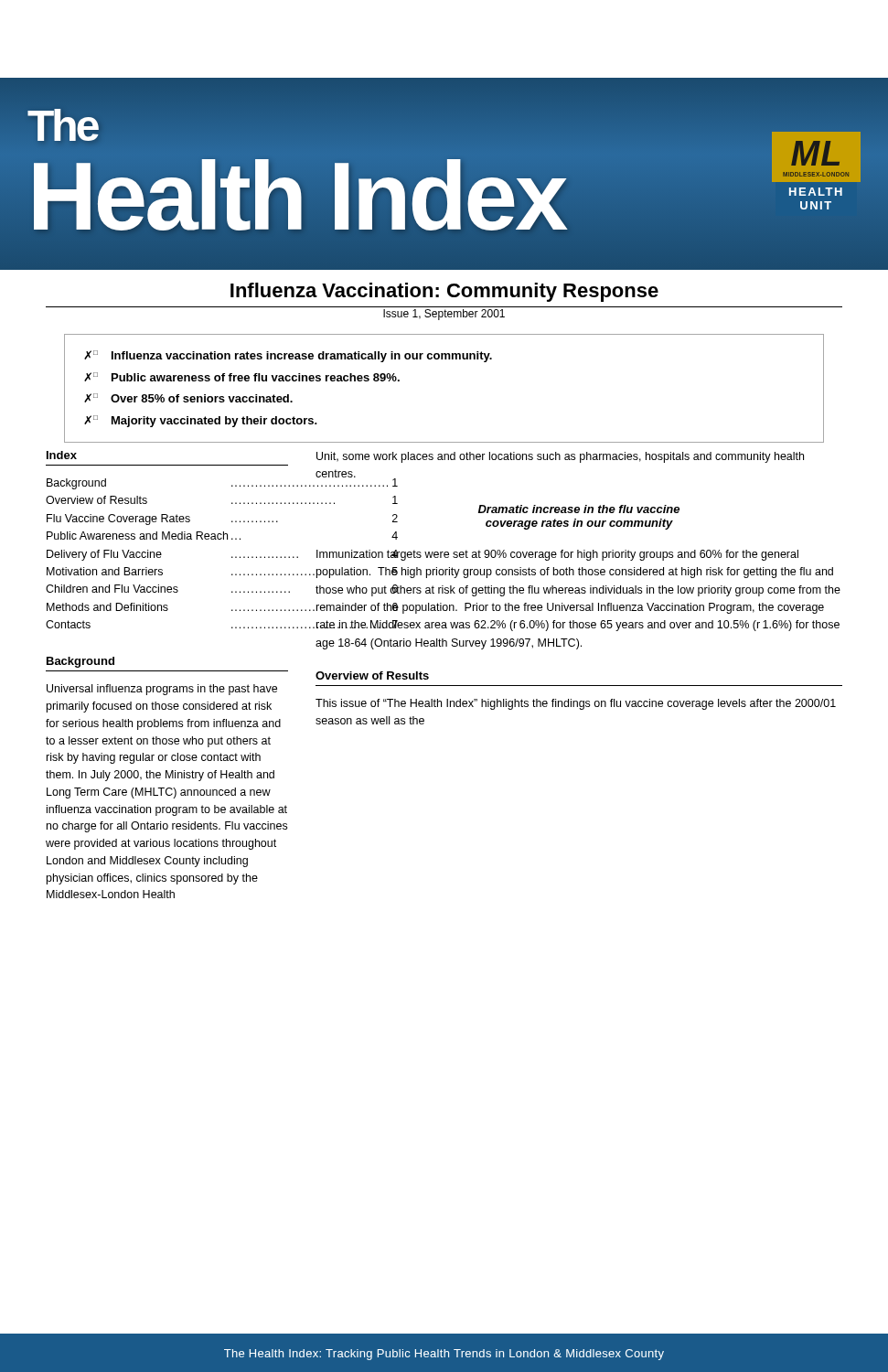Click on the text block starting "Dramatic increase in the flu vaccinecoverage rates"
The width and height of the screenshot is (888, 1372).
click(579, 516)
